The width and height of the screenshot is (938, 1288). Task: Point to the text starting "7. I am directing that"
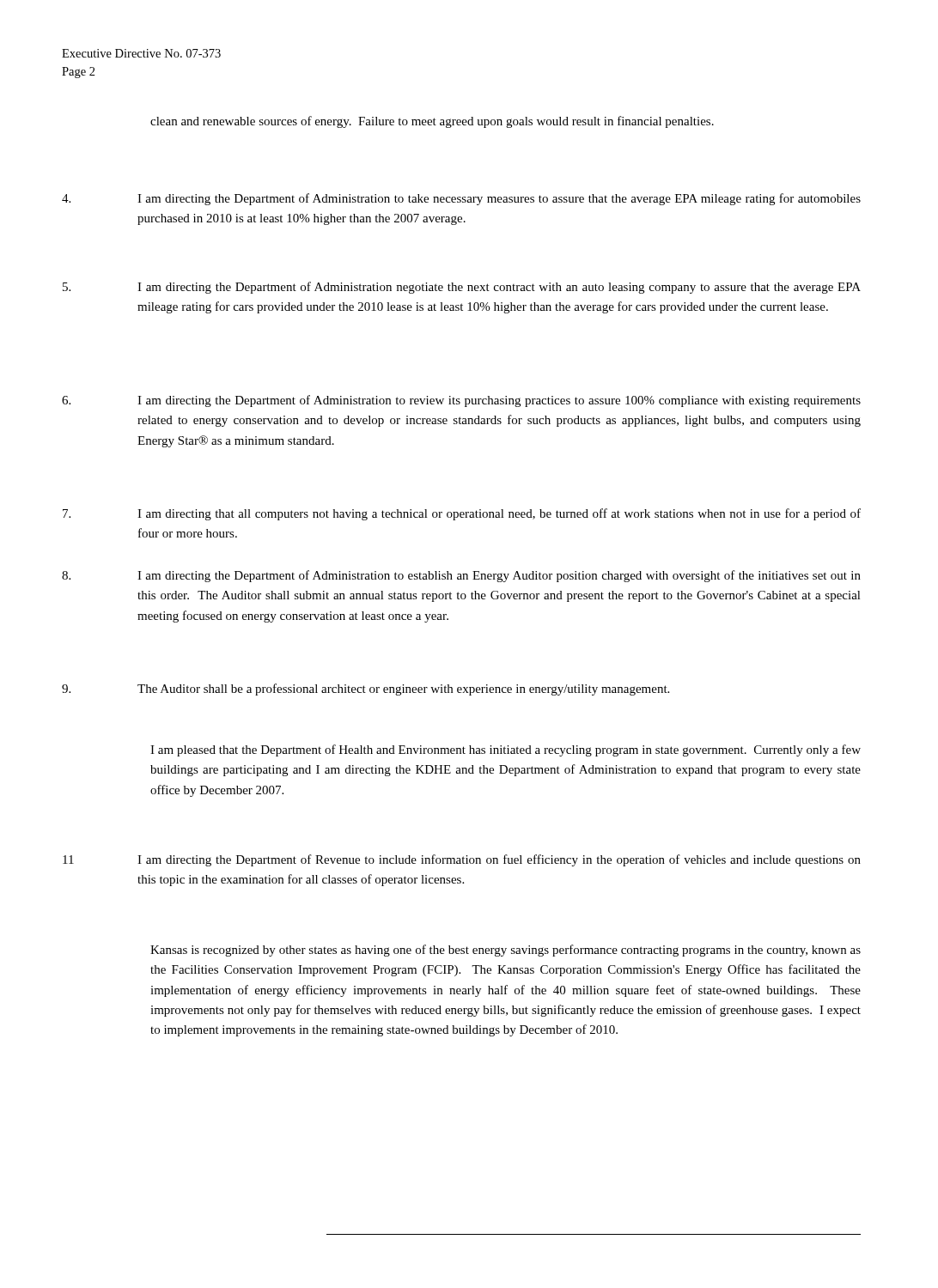[x=461, y=524]
